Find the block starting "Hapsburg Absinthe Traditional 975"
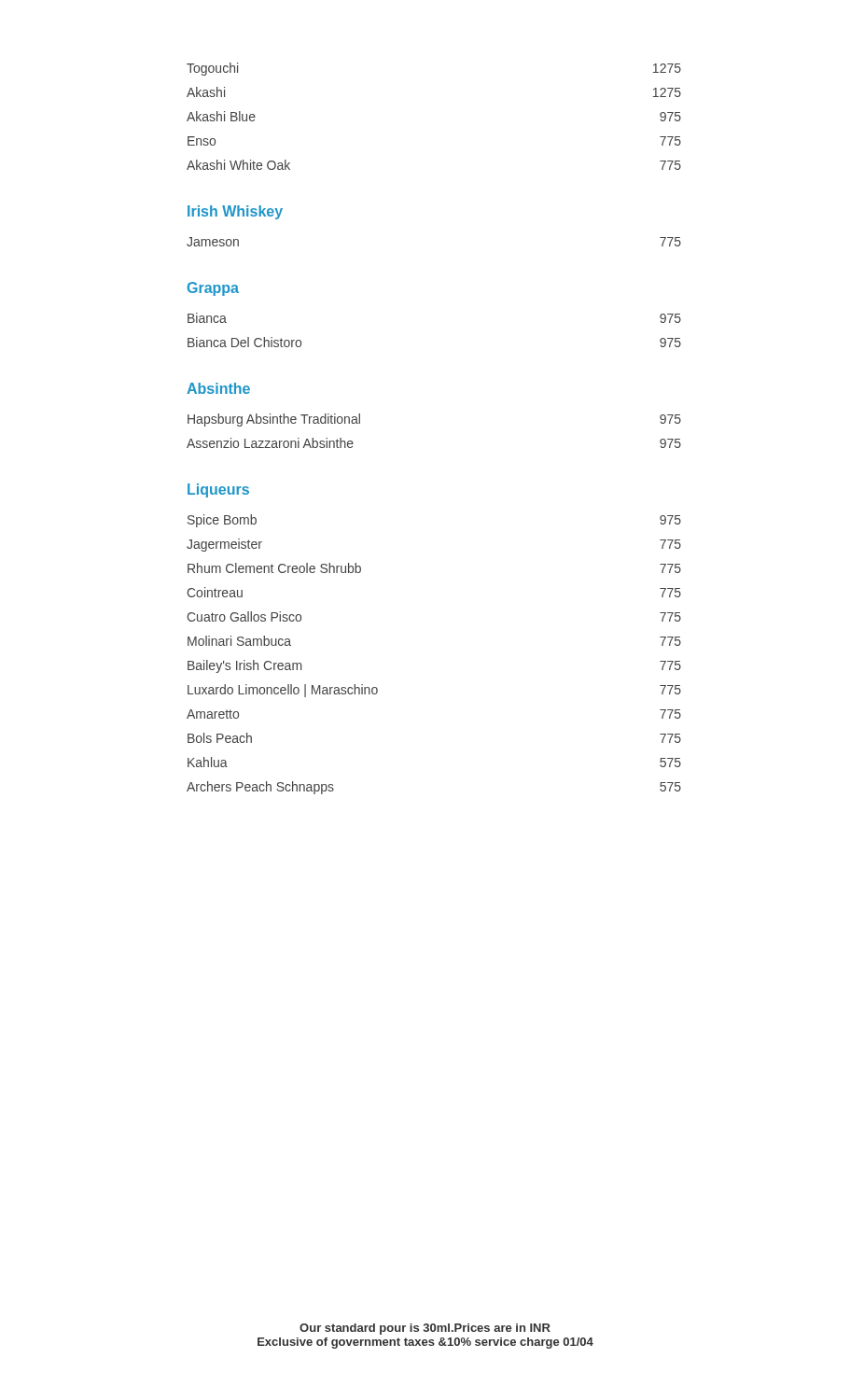The width and height of the screenshot is (850, 1400). (277, 420)
